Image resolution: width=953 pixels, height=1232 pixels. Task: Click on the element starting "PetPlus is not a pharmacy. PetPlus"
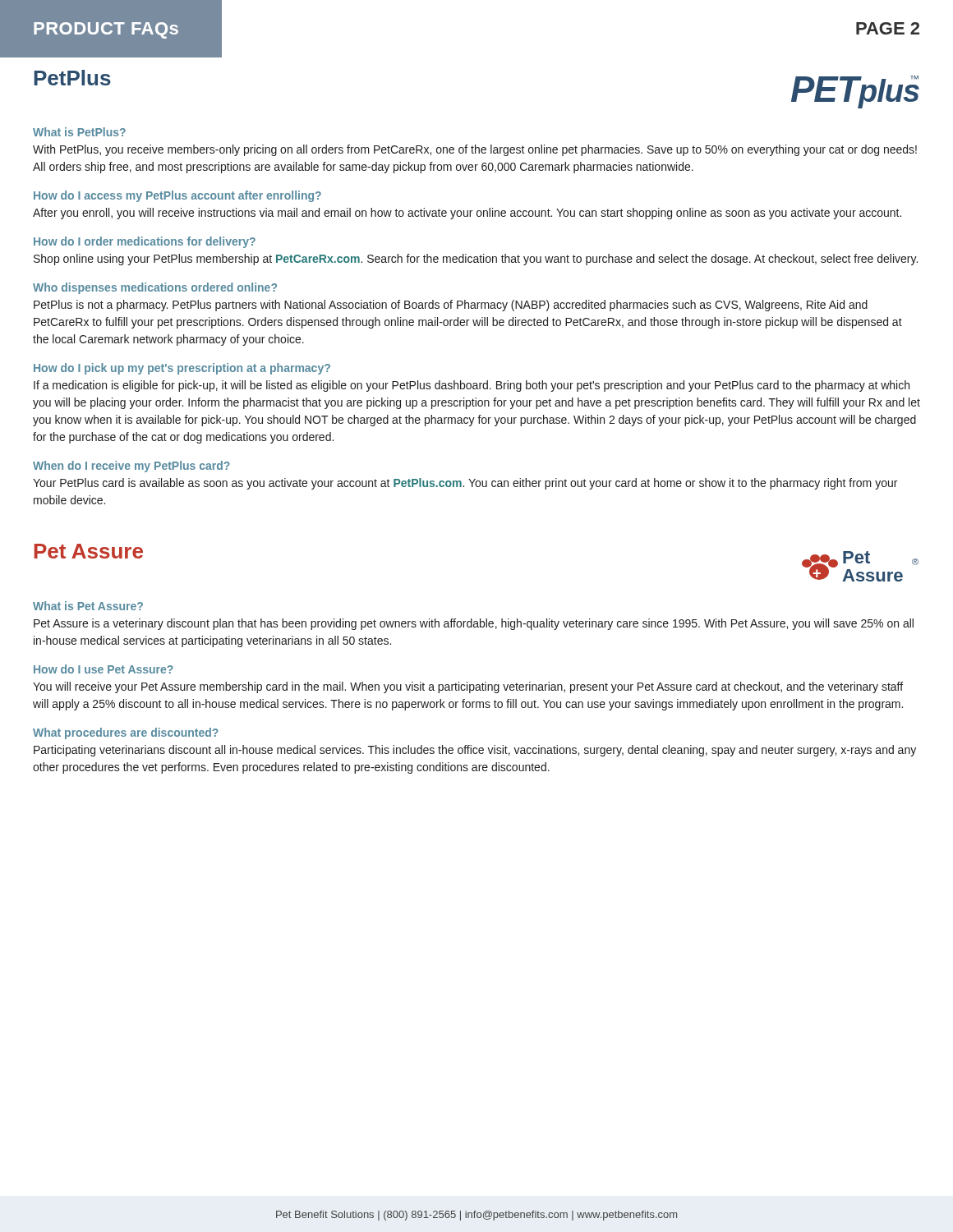point(467,322)
